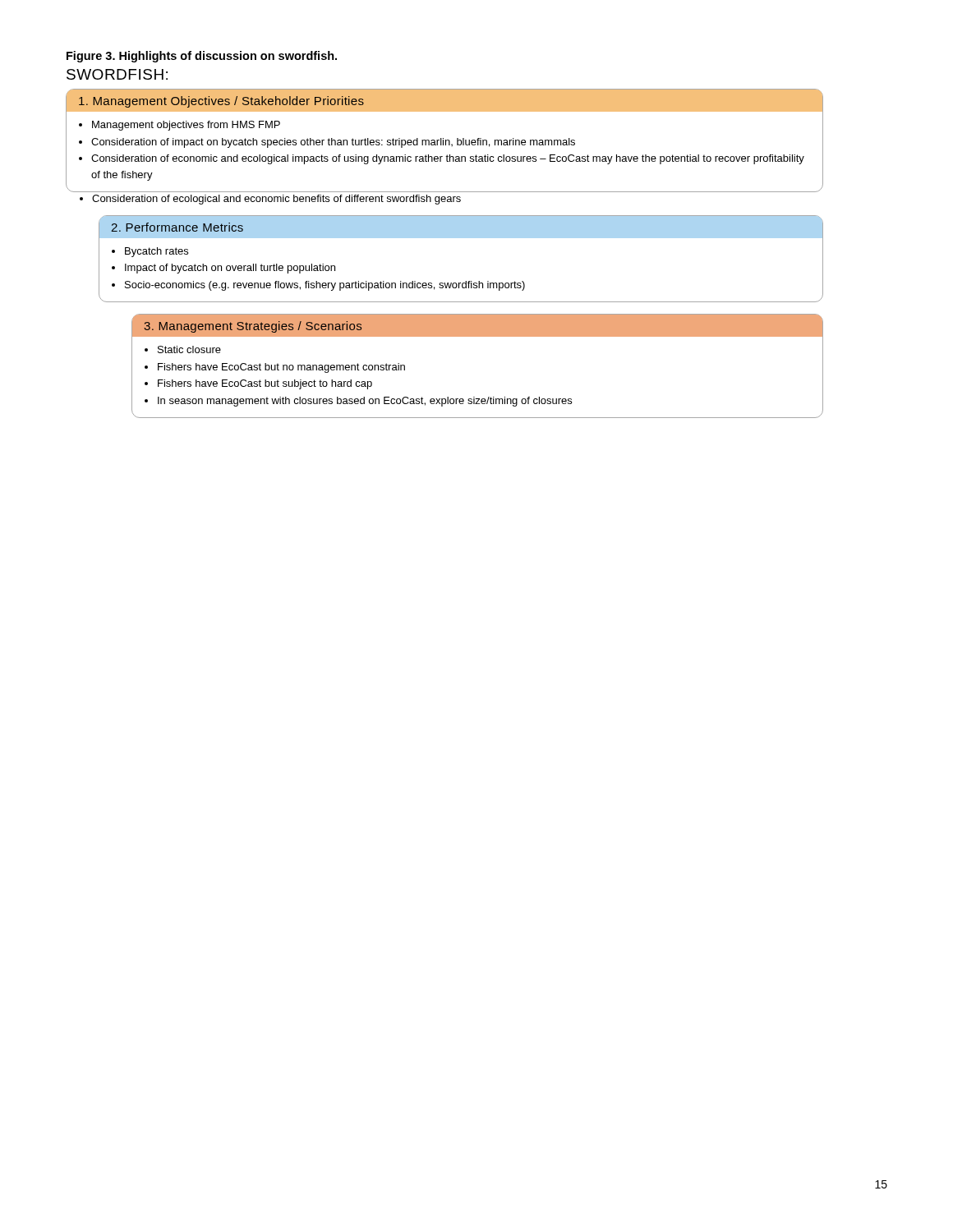Screen dimensions: 1232x953
Task: Find the section header that says "1. Management Objectives / Stakeholder"
Action: pyautogui.click(x=444, y=140)
